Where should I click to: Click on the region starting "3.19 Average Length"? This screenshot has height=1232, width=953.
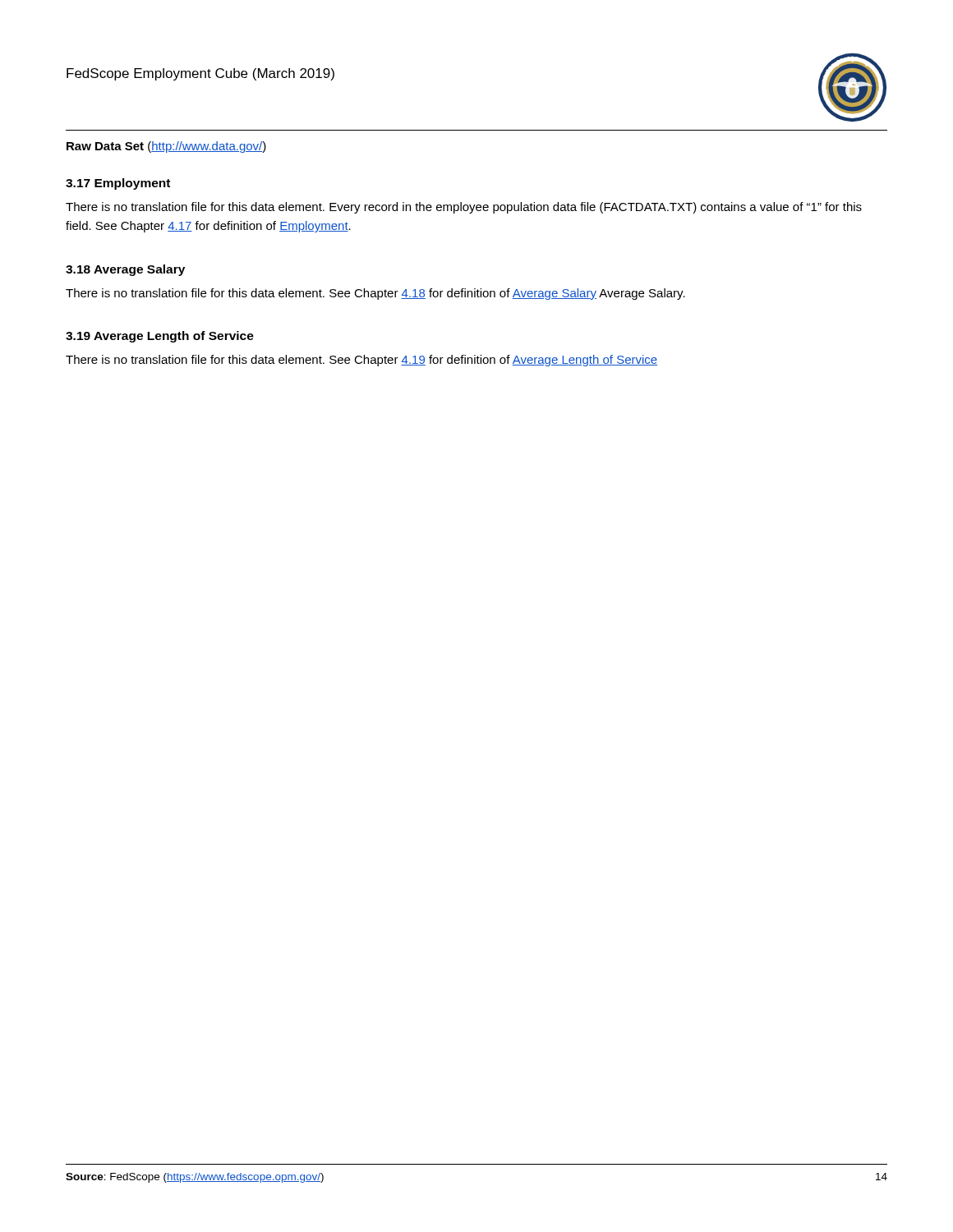click(x=160, y=335)
